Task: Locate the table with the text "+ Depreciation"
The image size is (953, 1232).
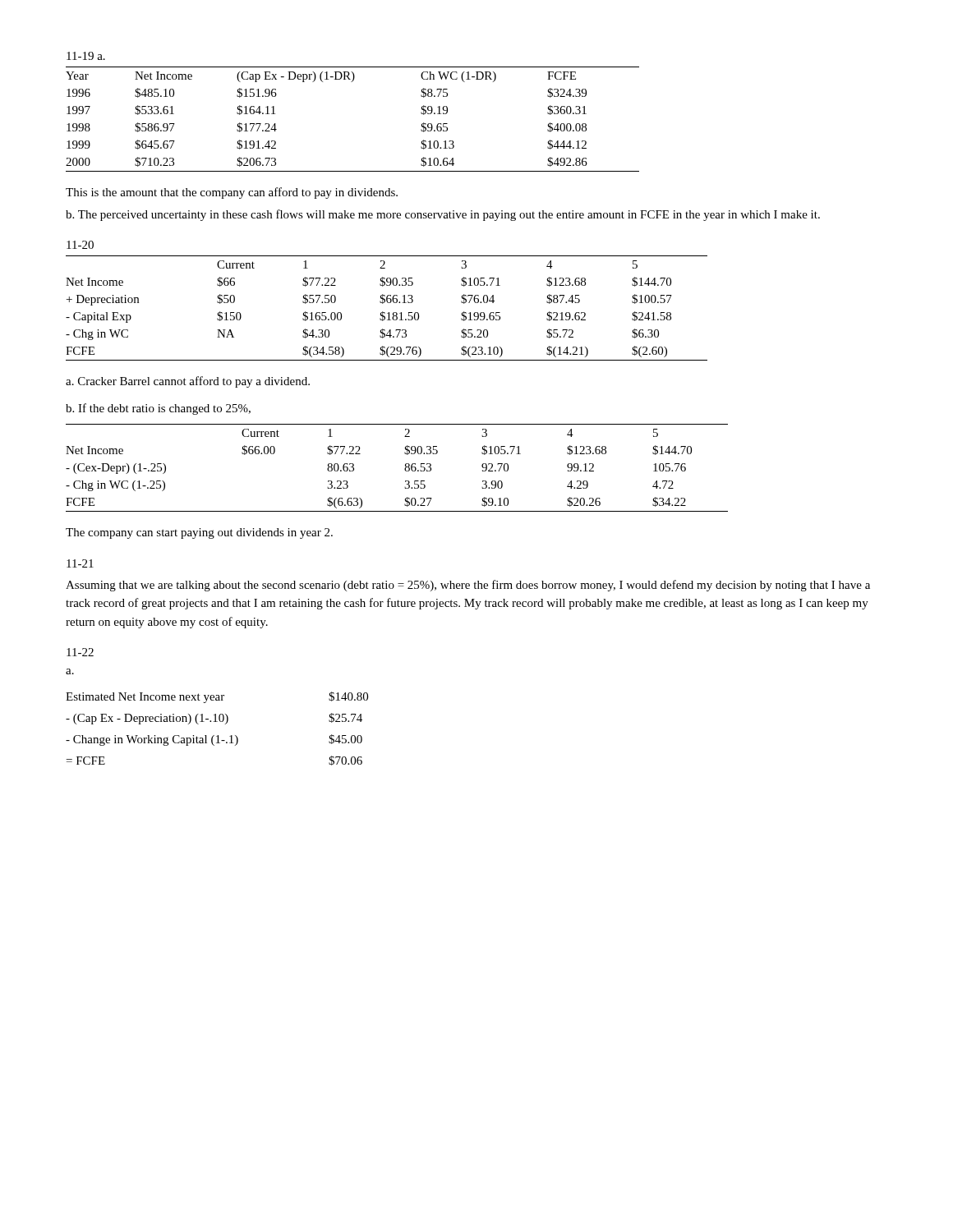Action: (476, 308)
